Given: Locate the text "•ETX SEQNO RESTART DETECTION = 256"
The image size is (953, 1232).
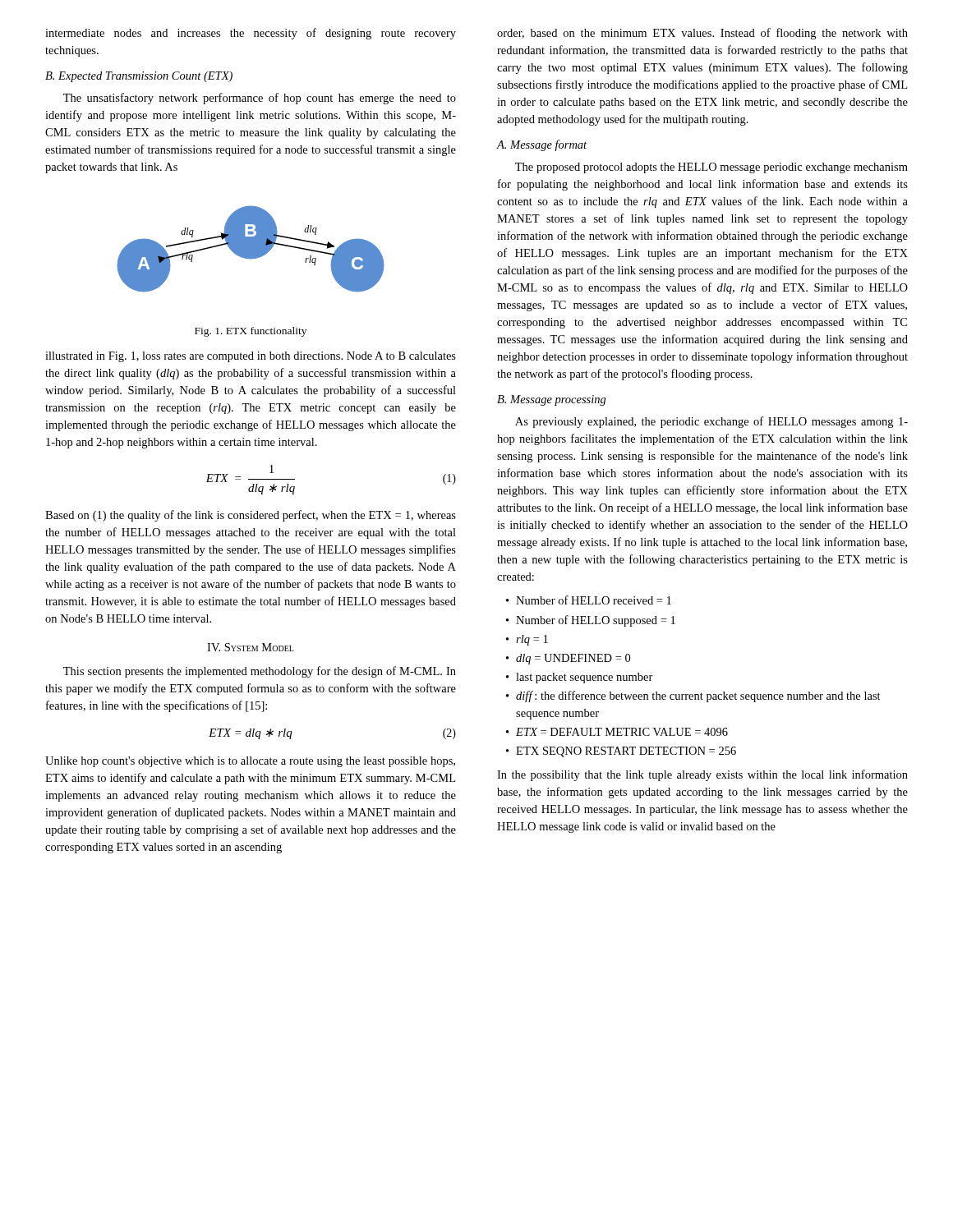Looking at the screenshot, I should (x=707, y=751).
